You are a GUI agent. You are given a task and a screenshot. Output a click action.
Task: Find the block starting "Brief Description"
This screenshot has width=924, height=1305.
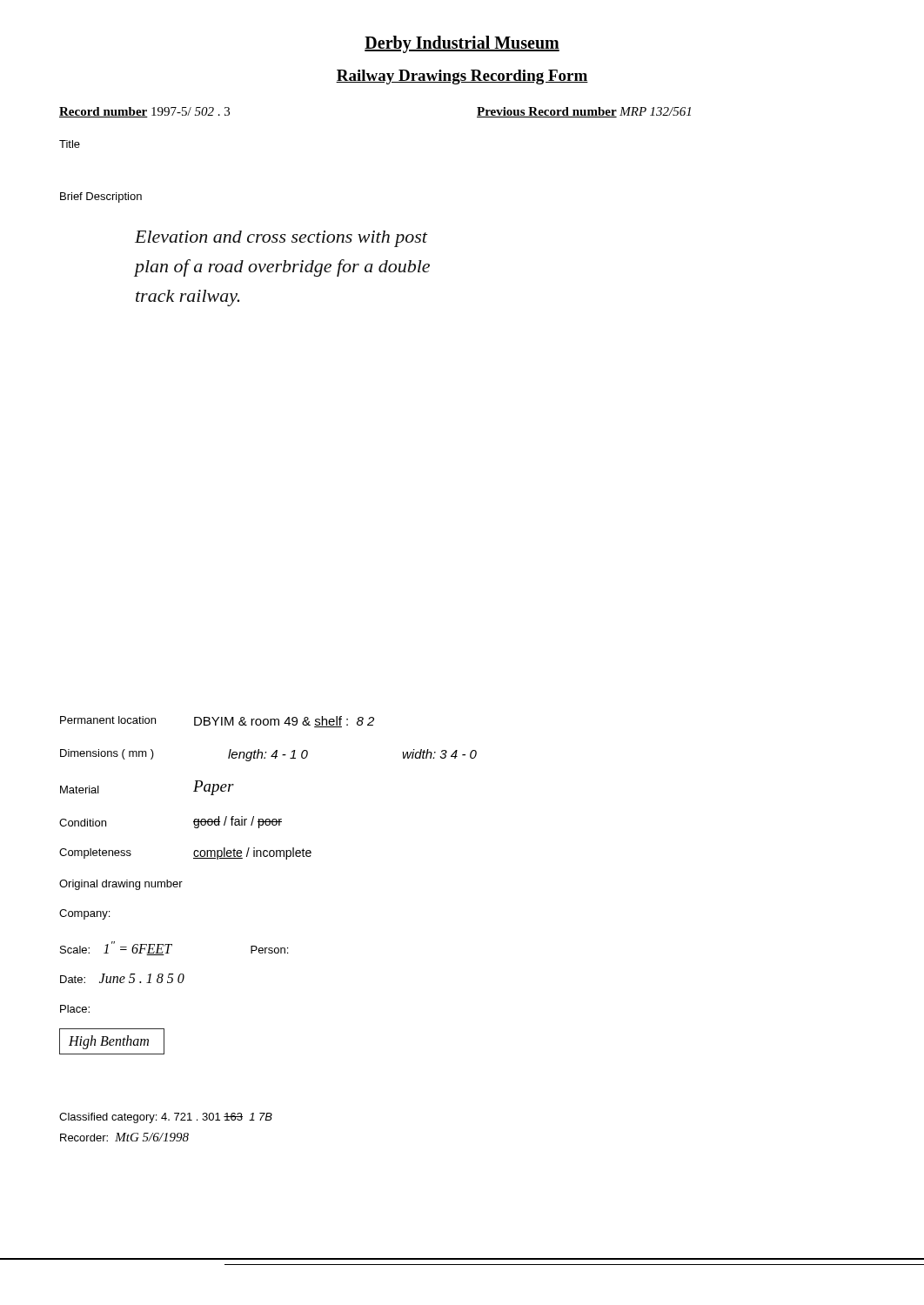101,196
